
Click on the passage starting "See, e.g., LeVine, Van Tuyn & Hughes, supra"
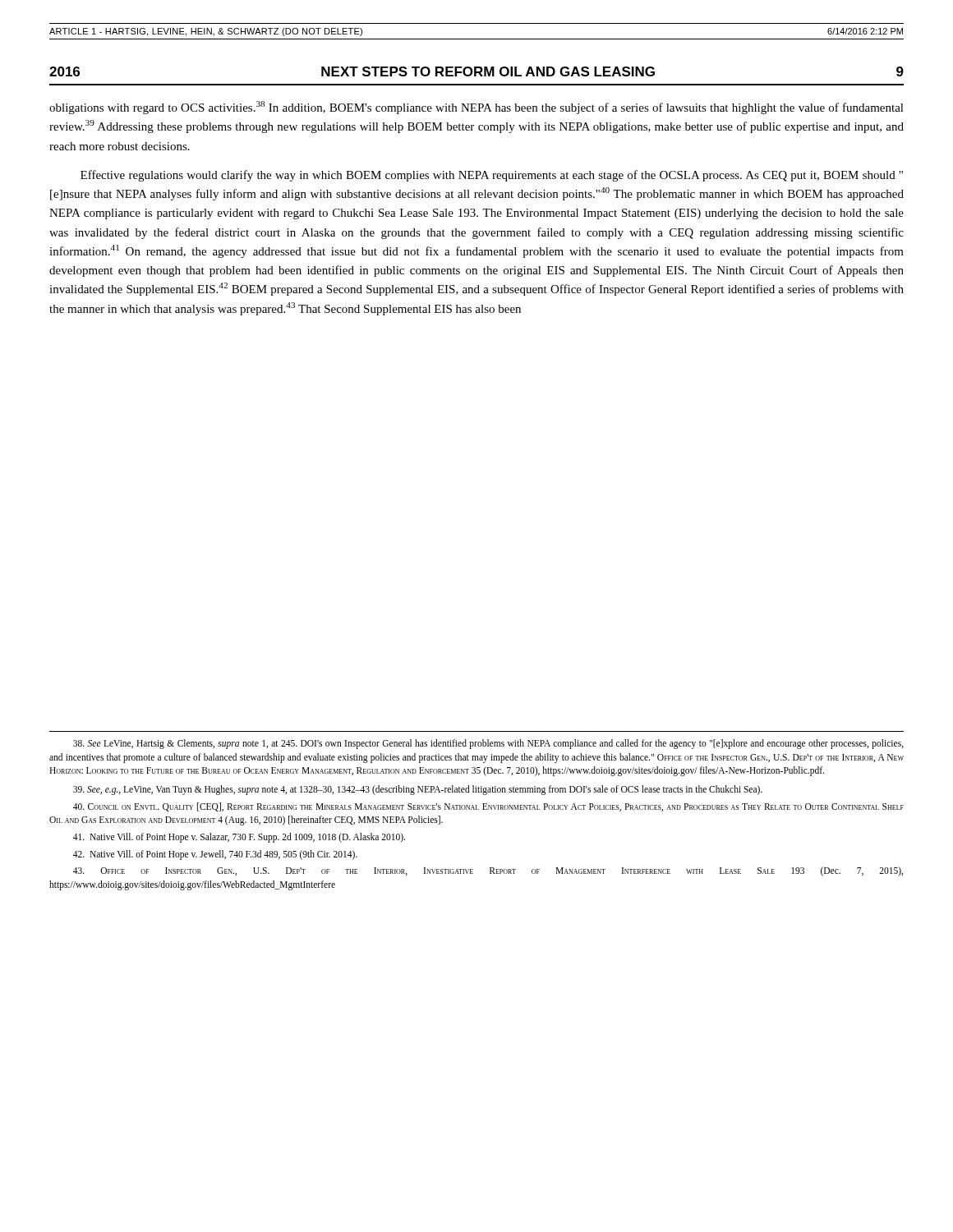418,789
